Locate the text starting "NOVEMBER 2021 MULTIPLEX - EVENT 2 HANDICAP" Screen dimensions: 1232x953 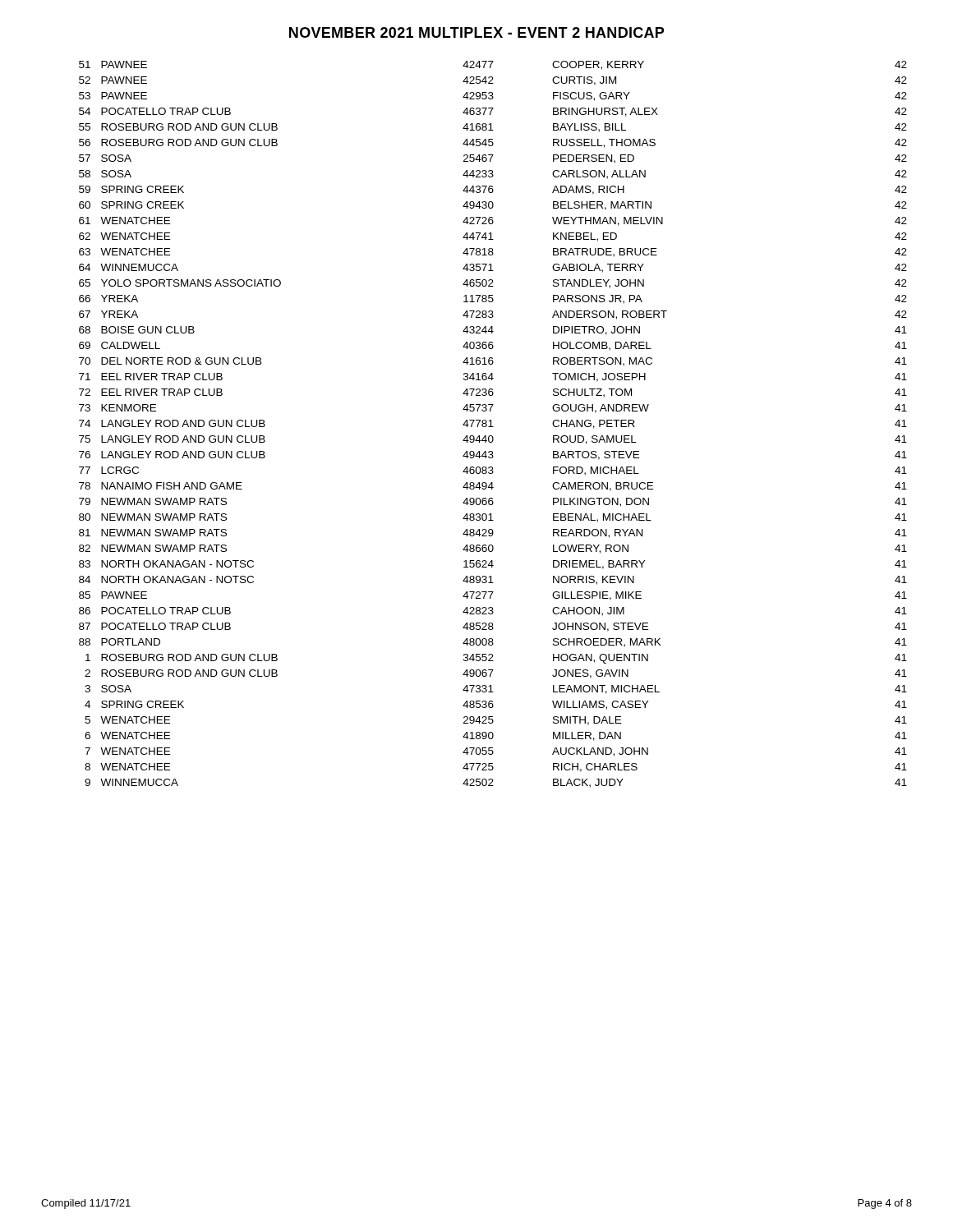pyautogui.click(x=476, y=33)
